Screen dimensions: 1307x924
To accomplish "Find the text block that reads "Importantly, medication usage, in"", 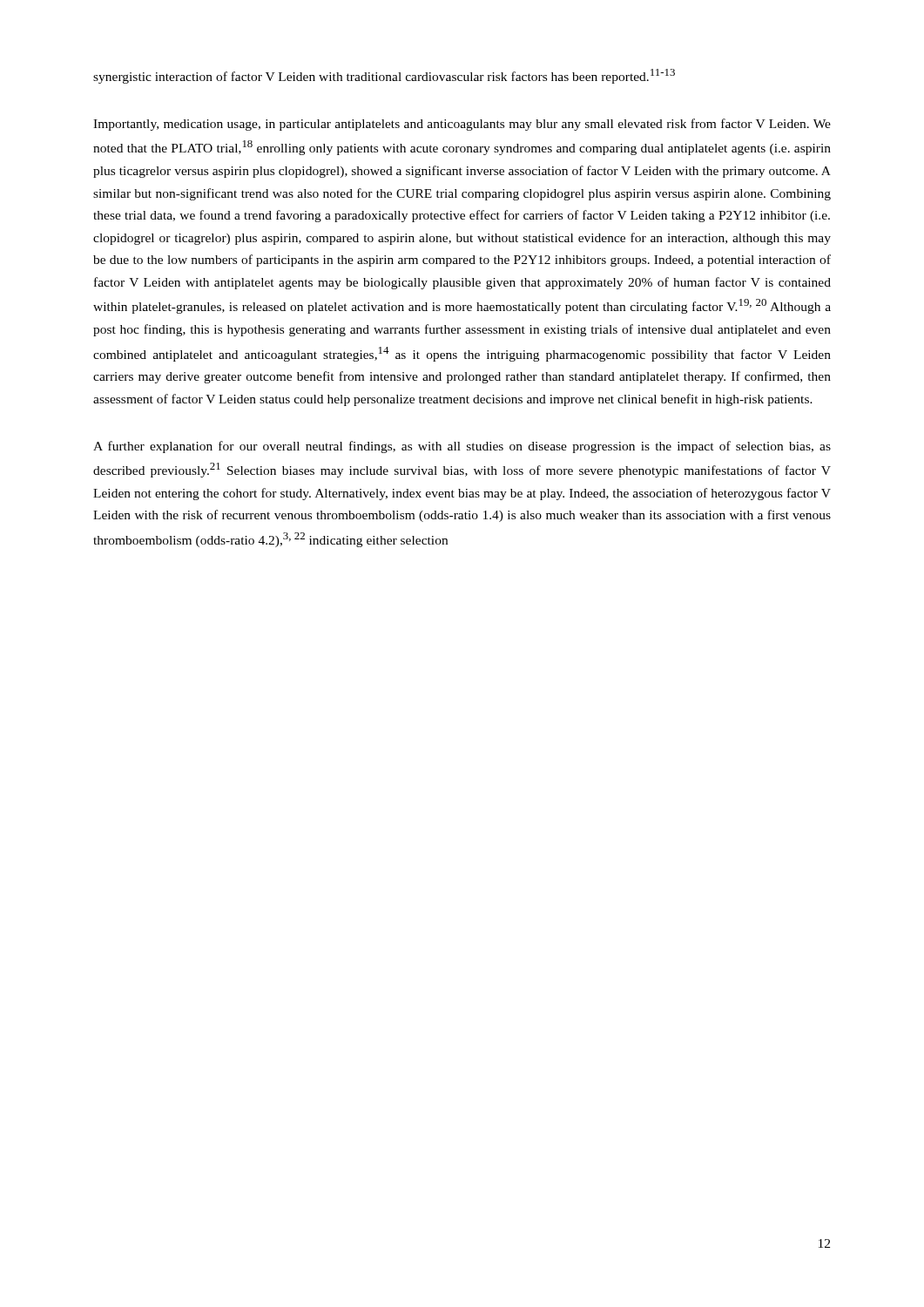I will (x=462, y=261).
